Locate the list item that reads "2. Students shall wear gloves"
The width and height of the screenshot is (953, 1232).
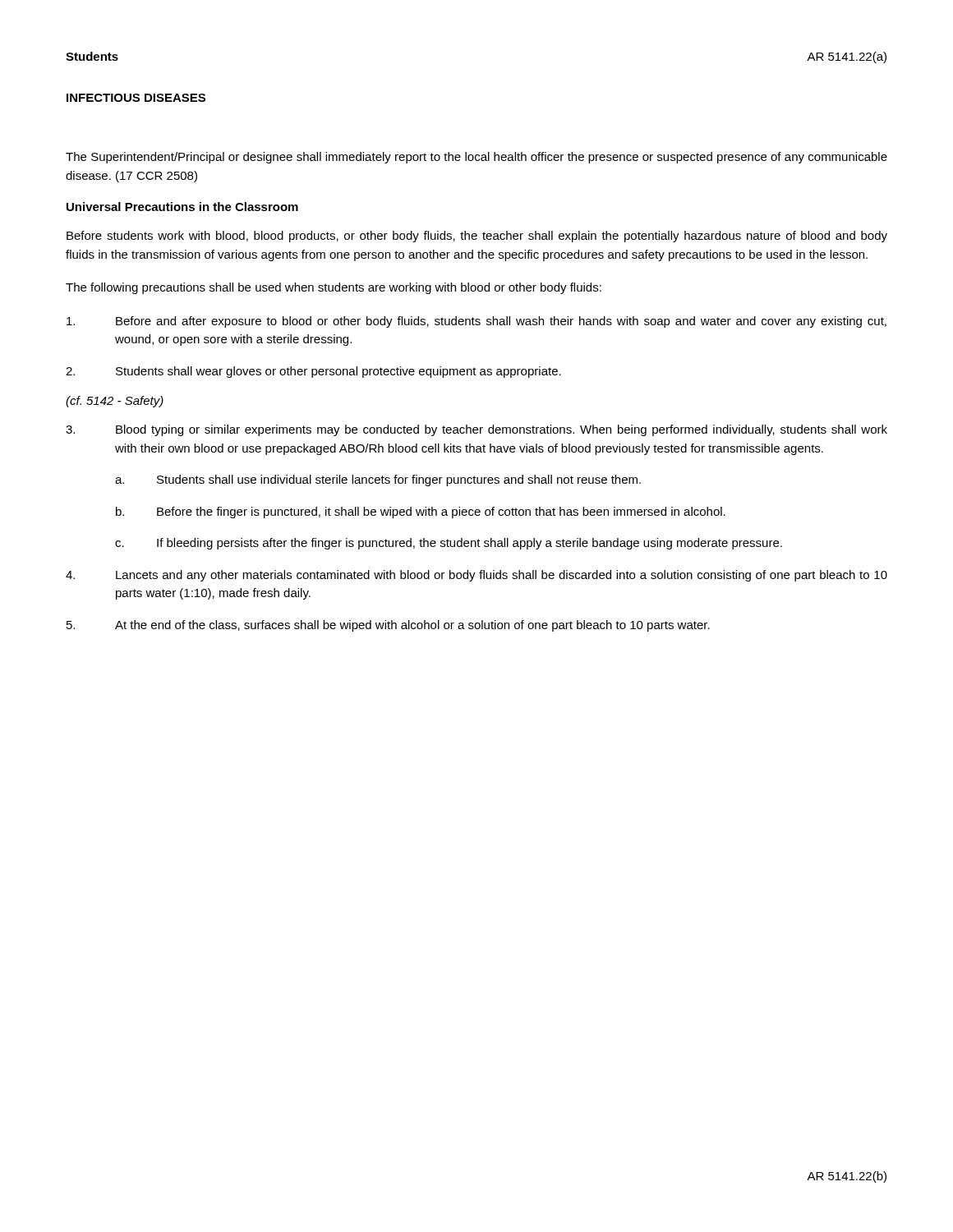click(476, 371)
